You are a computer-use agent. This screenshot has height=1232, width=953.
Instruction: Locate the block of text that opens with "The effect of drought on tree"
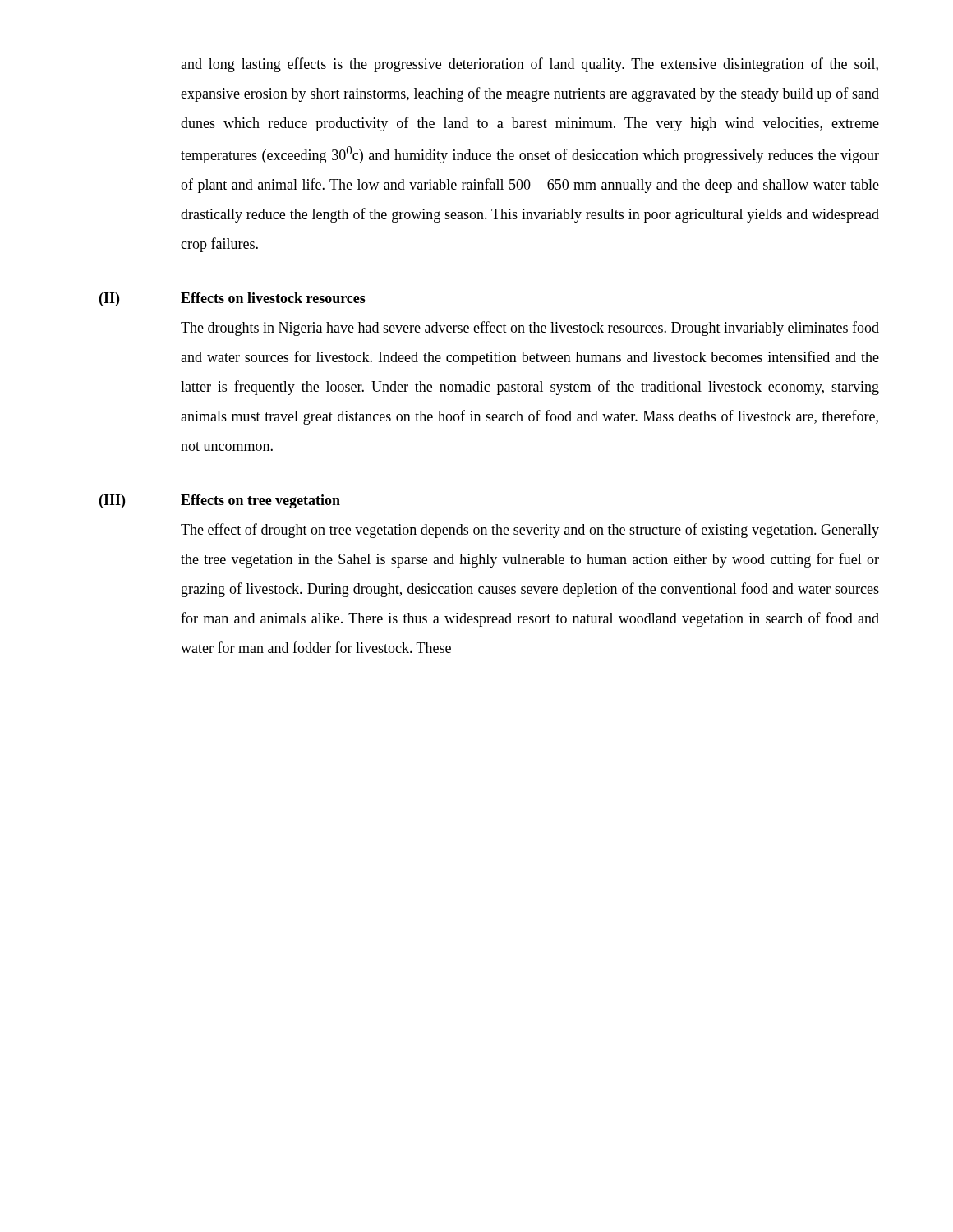point(530,589)
